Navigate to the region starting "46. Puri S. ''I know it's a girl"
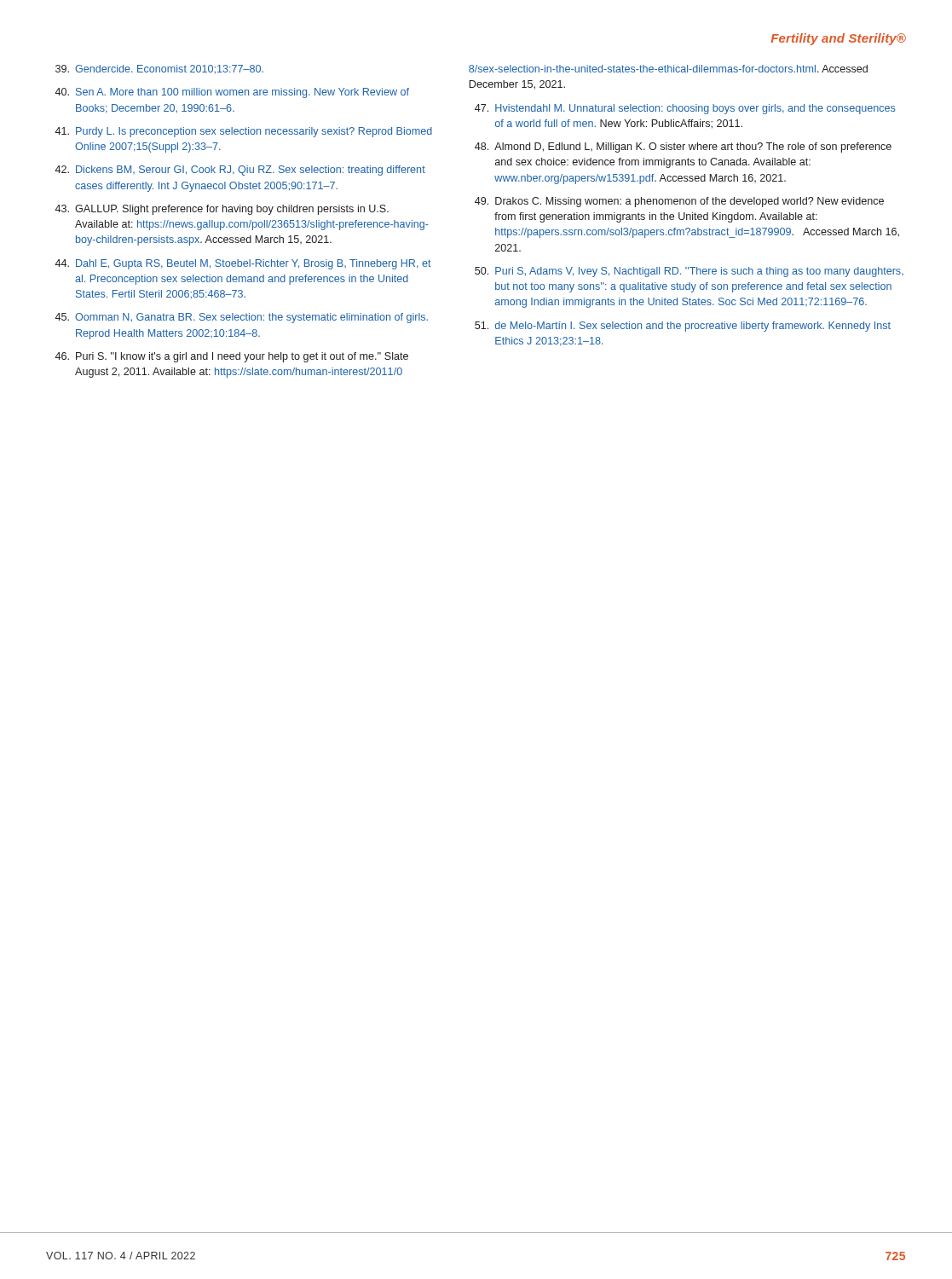The width and height of the screenshot is (952, 1279). [x=240, y=364]
